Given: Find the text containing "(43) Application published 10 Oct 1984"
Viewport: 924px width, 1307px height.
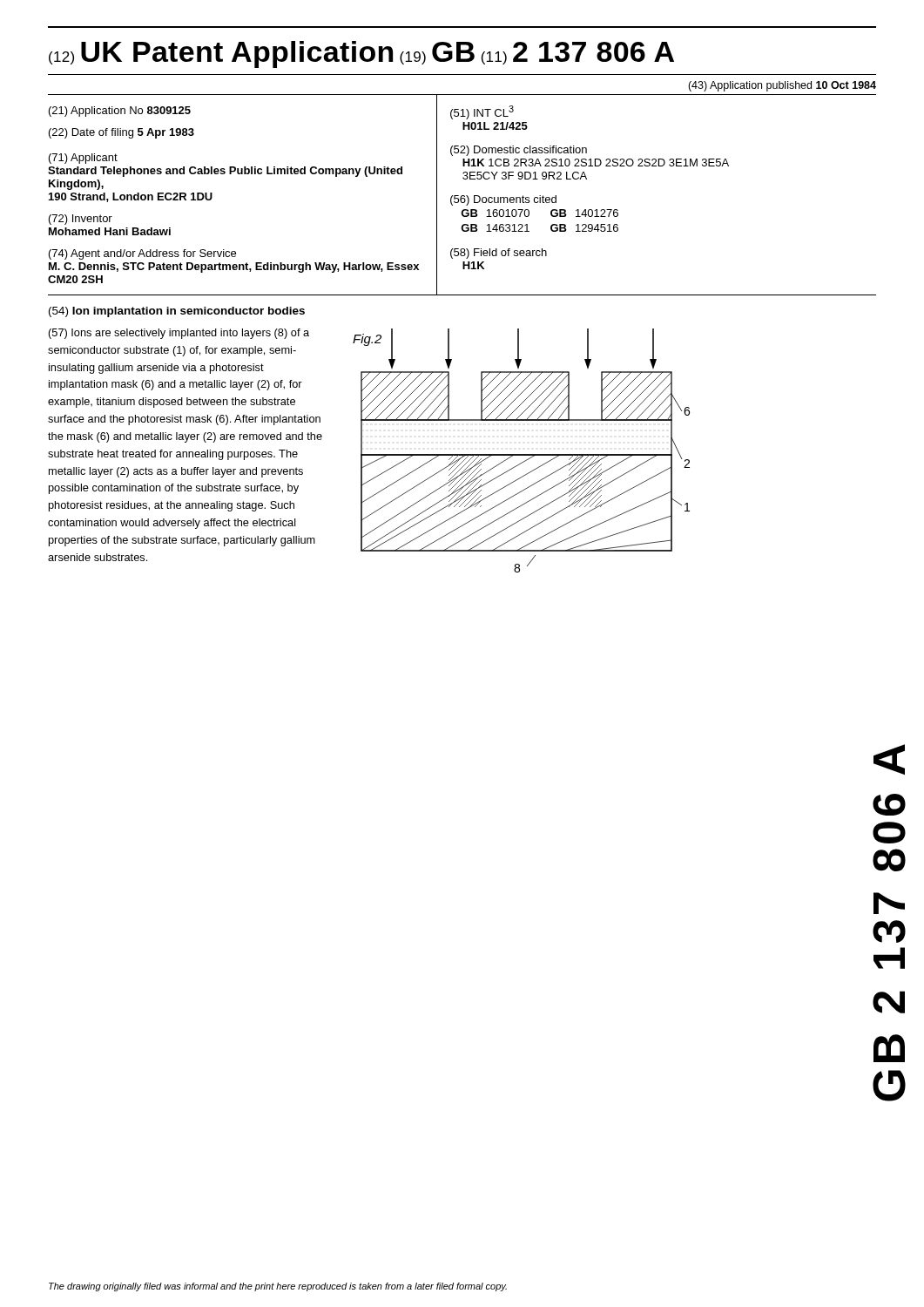Looking at the screenshot, I should 782,85.
